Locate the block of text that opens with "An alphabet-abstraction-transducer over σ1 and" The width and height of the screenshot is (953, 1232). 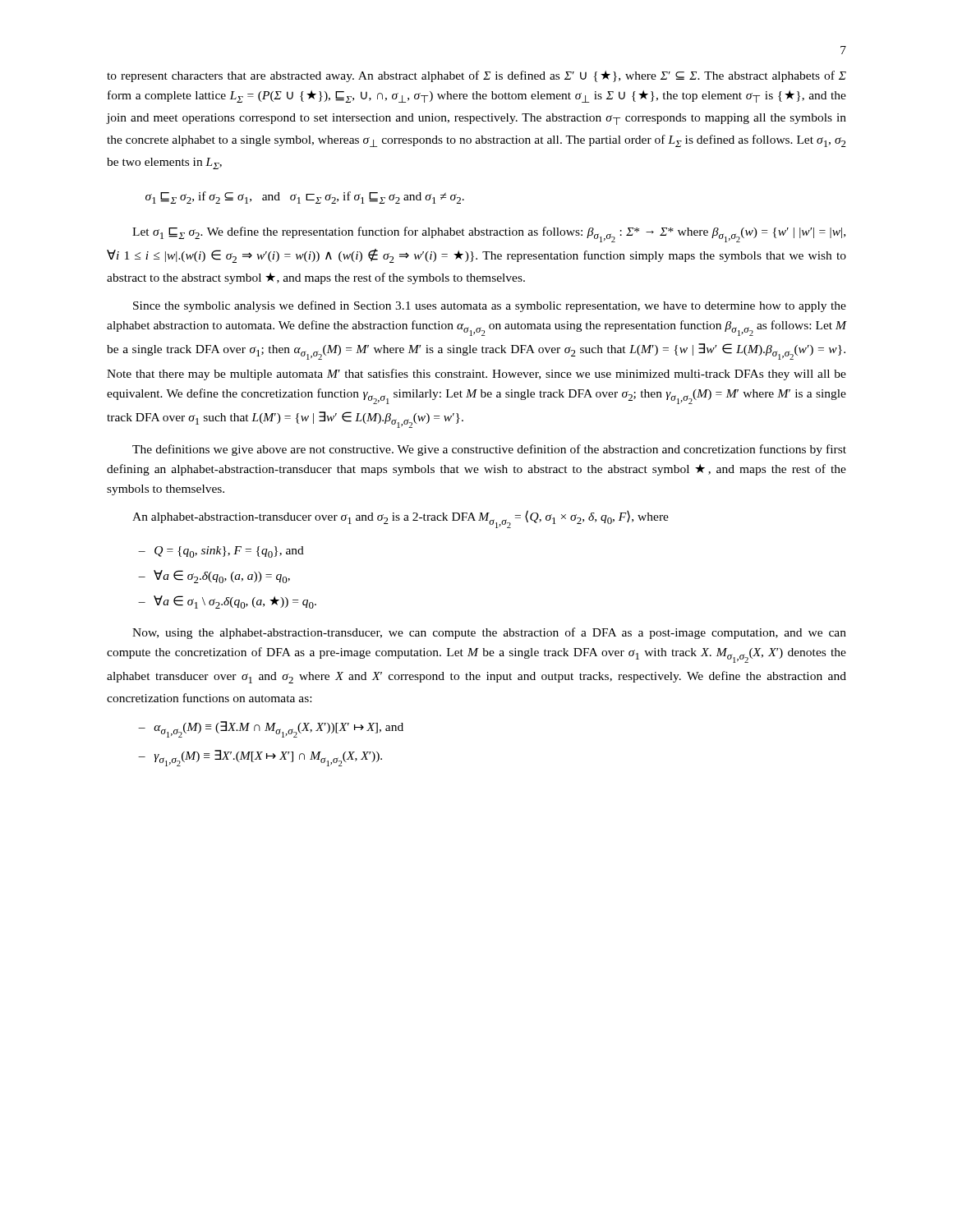point(476,519)
